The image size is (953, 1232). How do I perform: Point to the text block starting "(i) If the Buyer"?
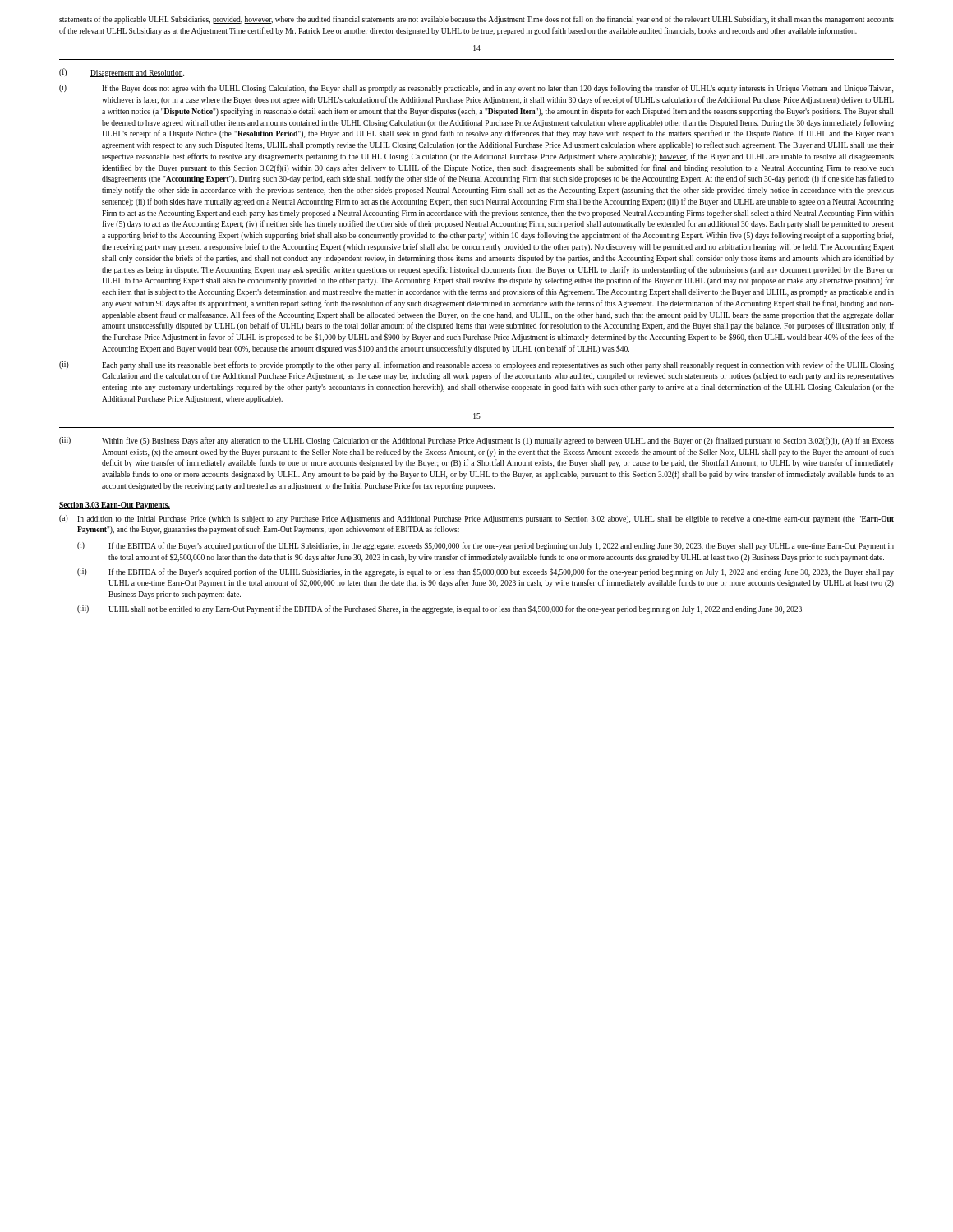coord(476,220)
